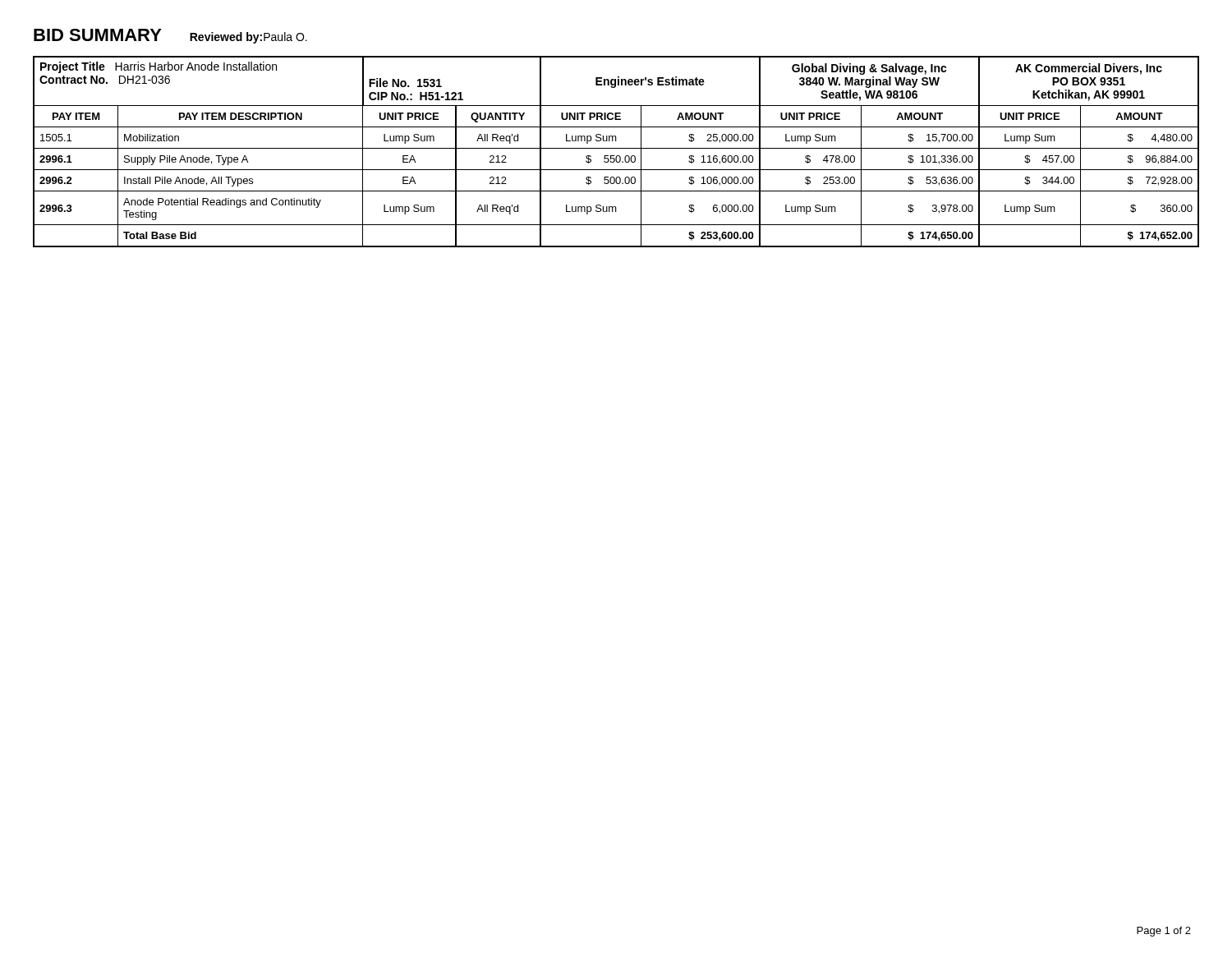
Task: Locate the text with the text "Reviewed by:Paula O."
Action: coord(249,37)
